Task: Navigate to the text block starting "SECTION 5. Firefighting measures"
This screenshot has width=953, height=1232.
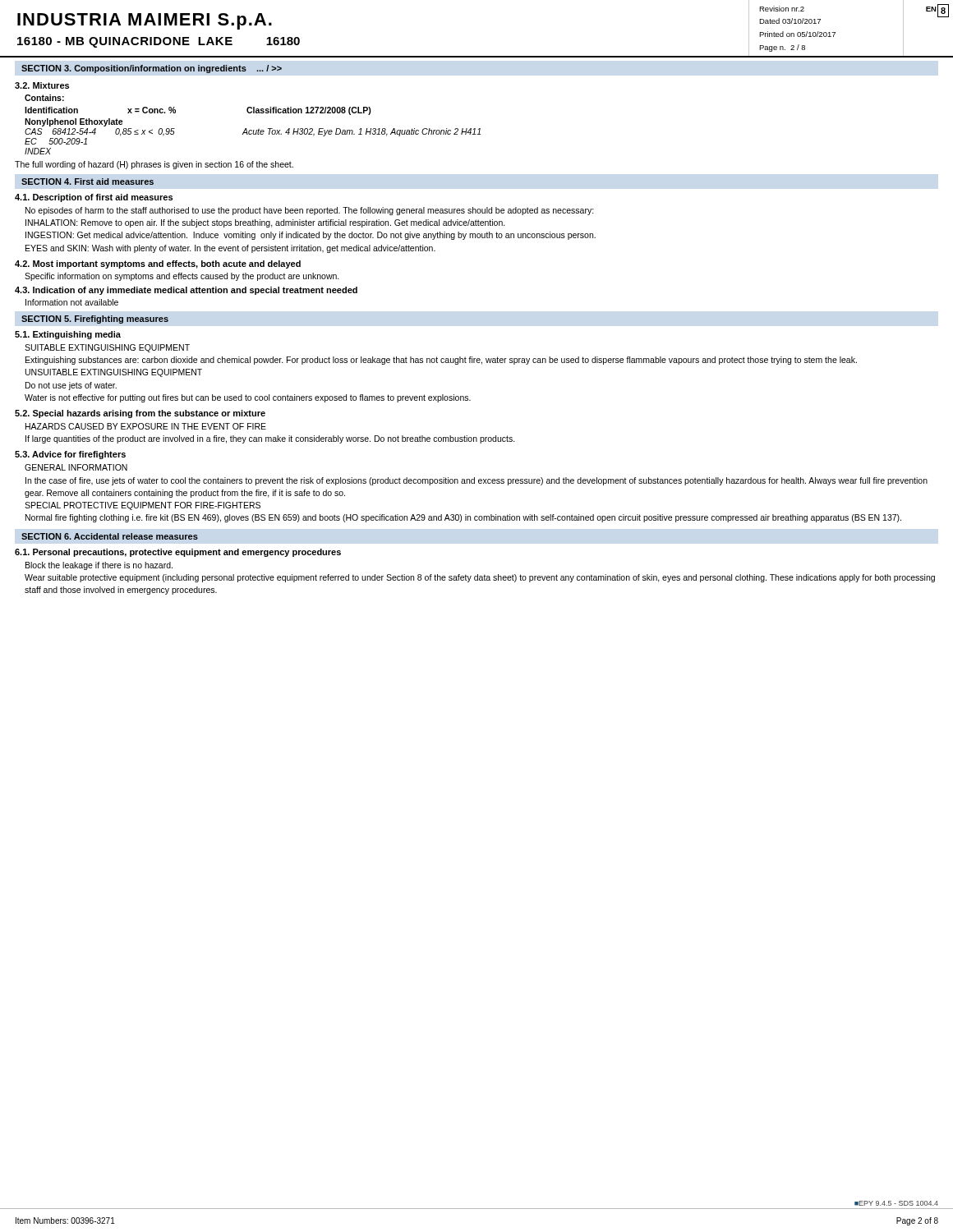Action: 95,319
